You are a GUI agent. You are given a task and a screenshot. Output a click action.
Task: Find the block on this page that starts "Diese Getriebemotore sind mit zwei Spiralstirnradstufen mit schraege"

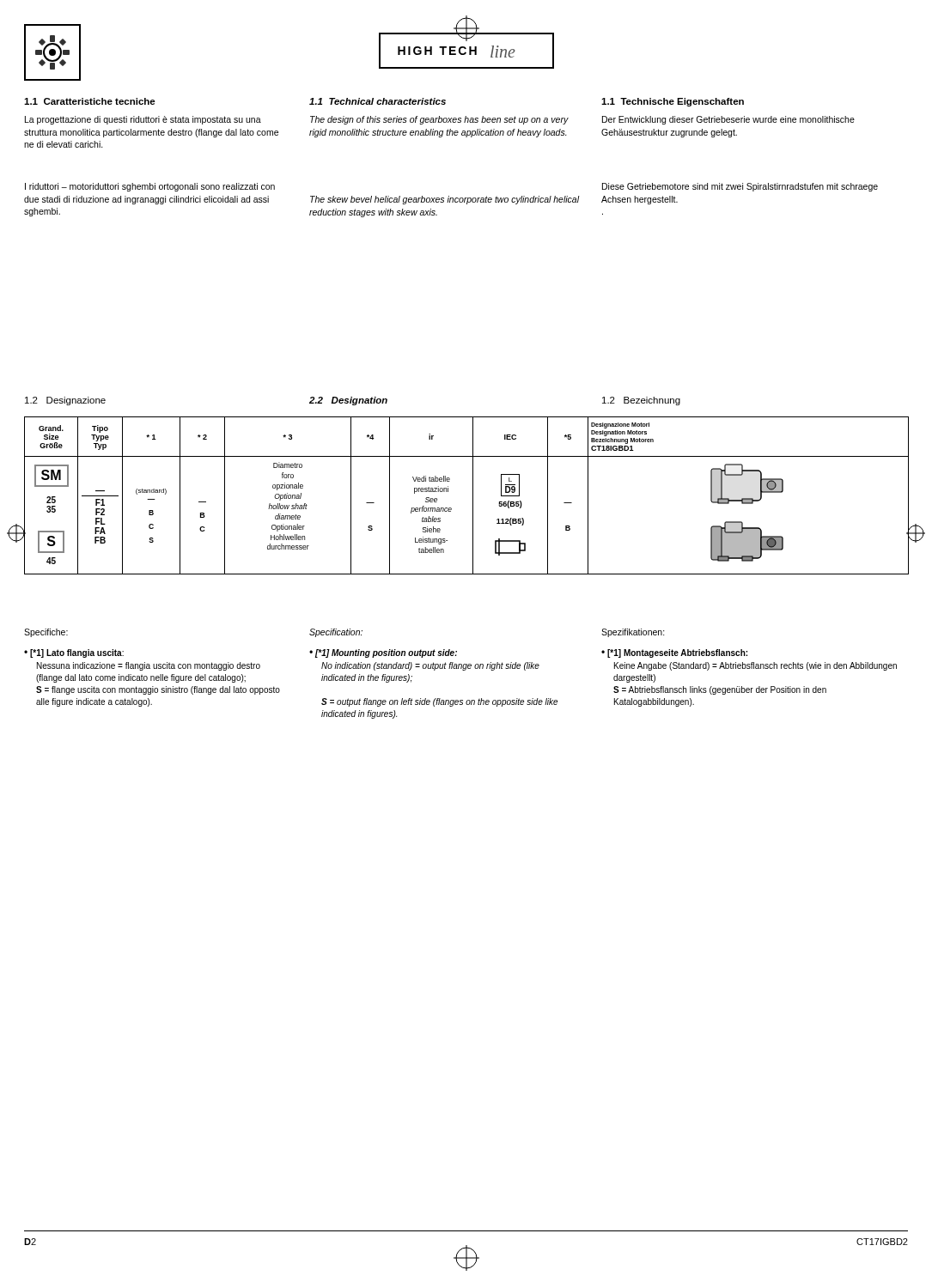[740, 199]
